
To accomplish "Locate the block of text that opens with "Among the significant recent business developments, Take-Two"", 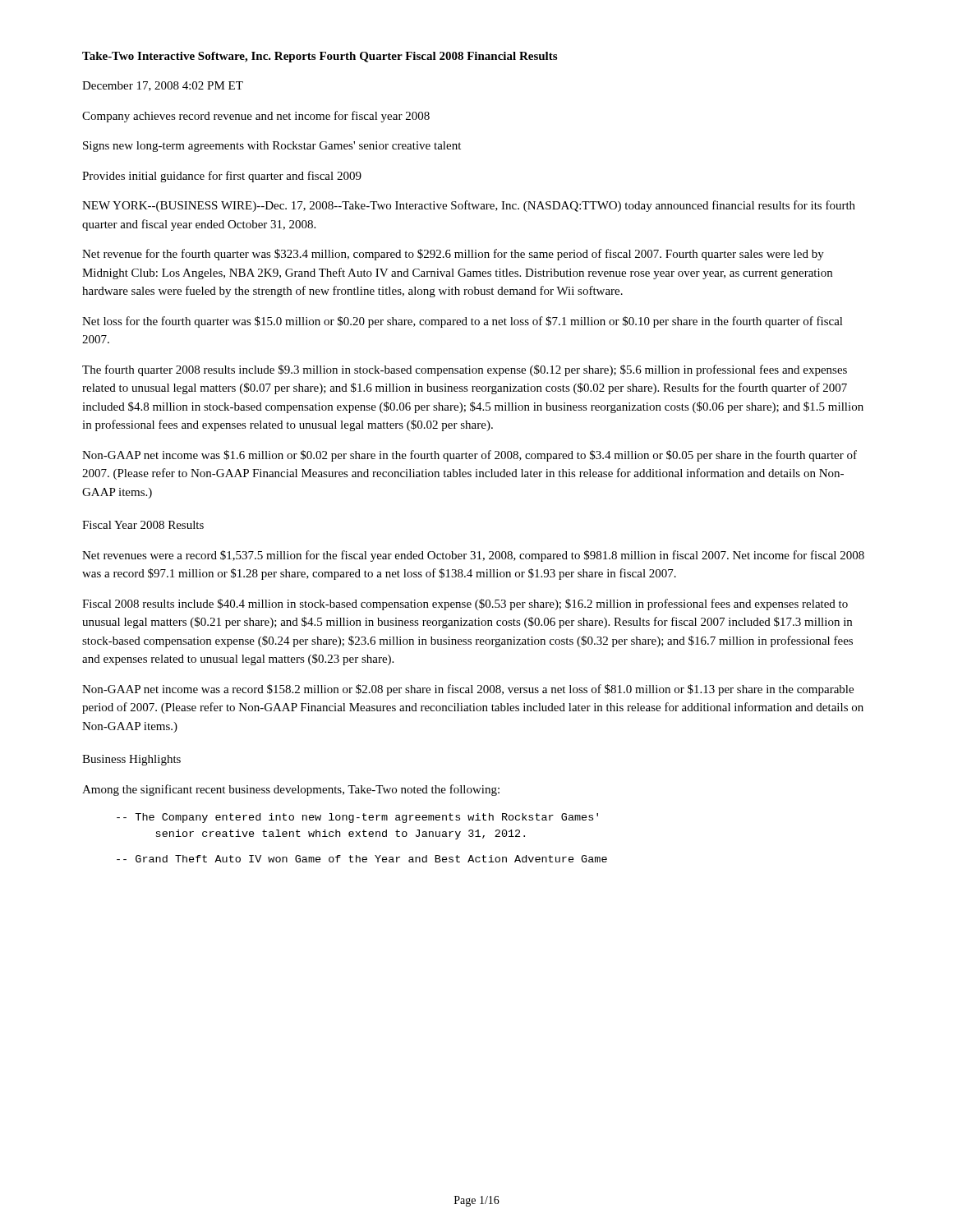I will [476, 789].
